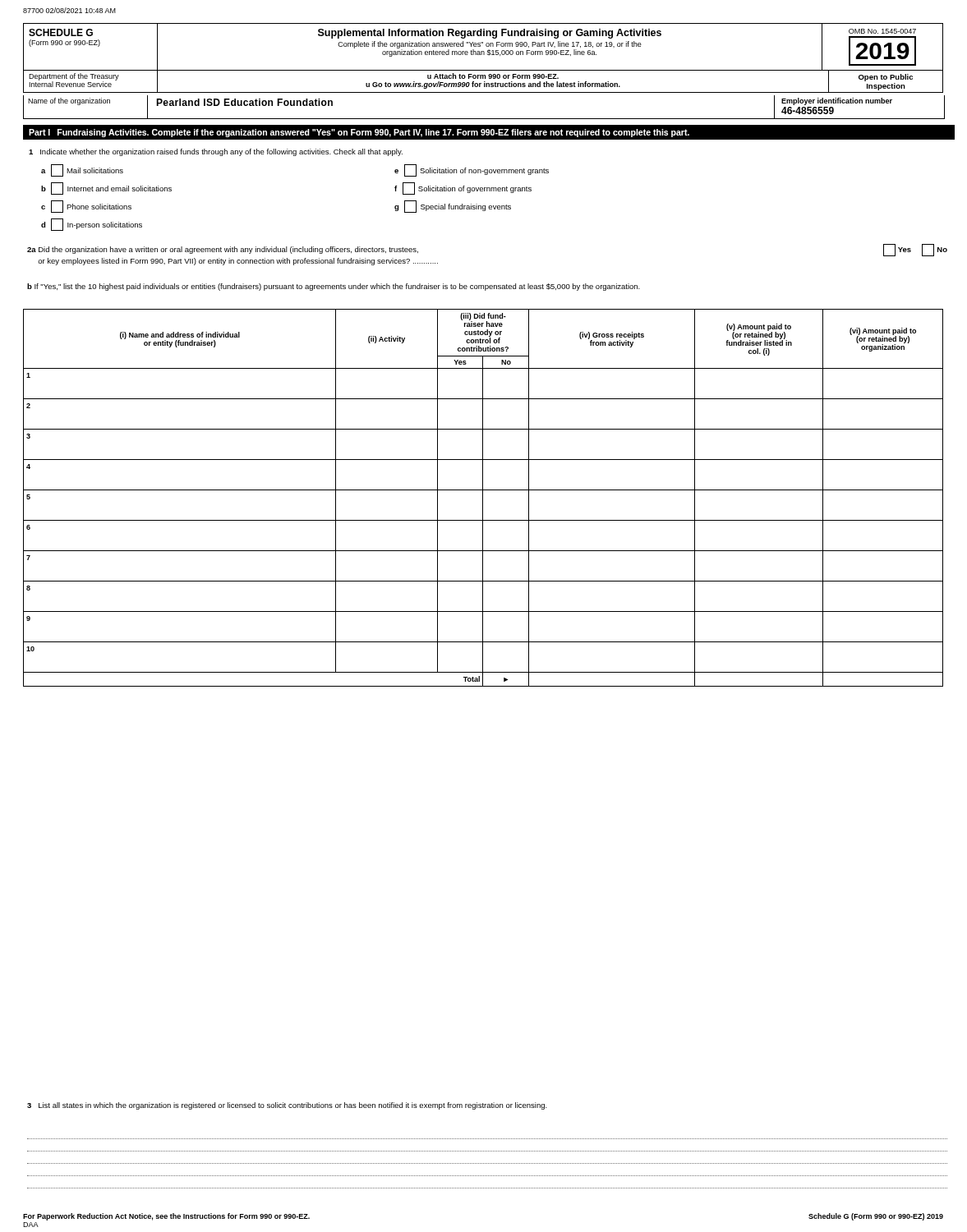Navigate to the text starting "e Solicitation of non-government grants"
The width and height of the screenshot is (967, 1232).
coord(472,170)
